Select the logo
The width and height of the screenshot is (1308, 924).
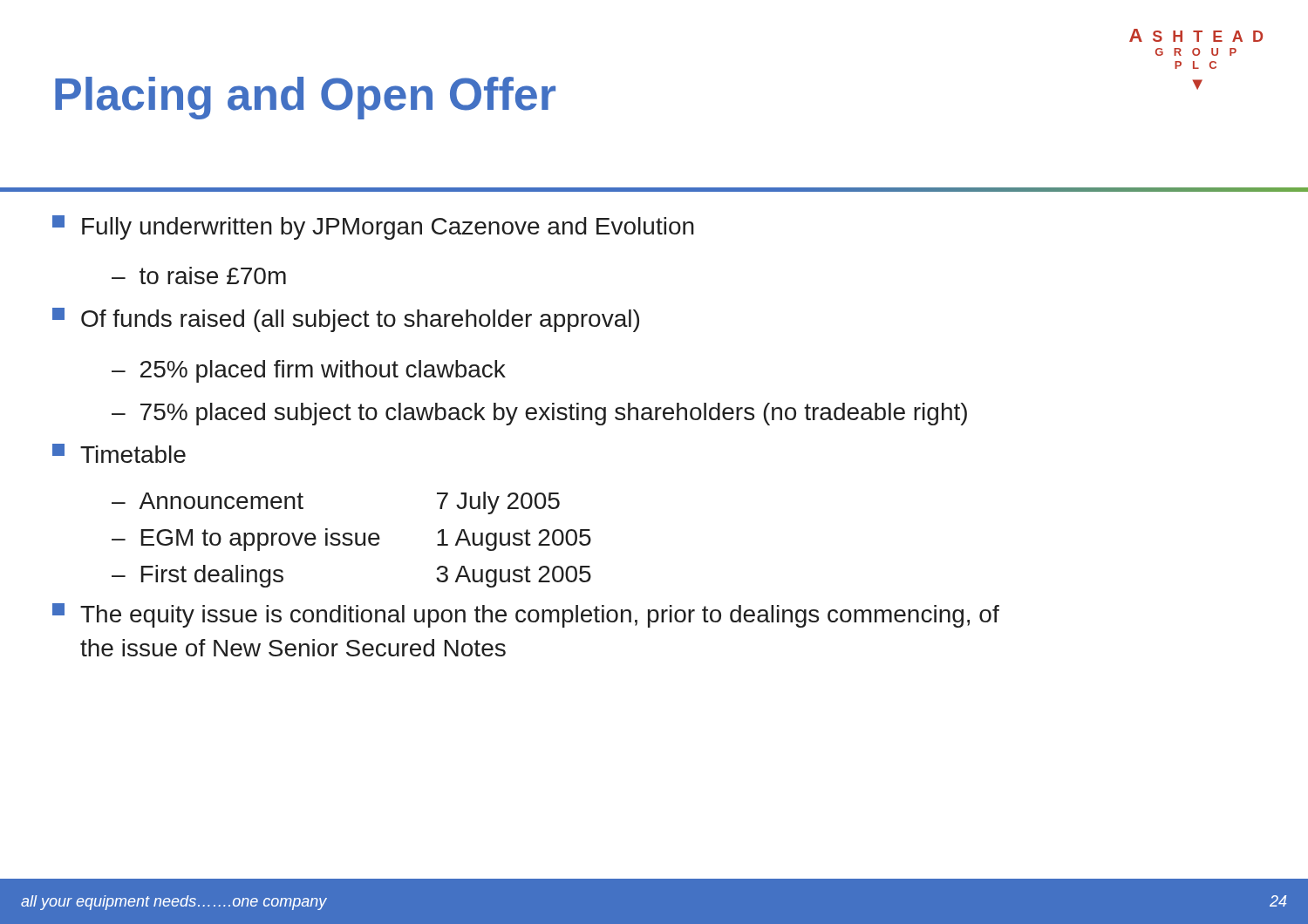[x=1197, y=59]
